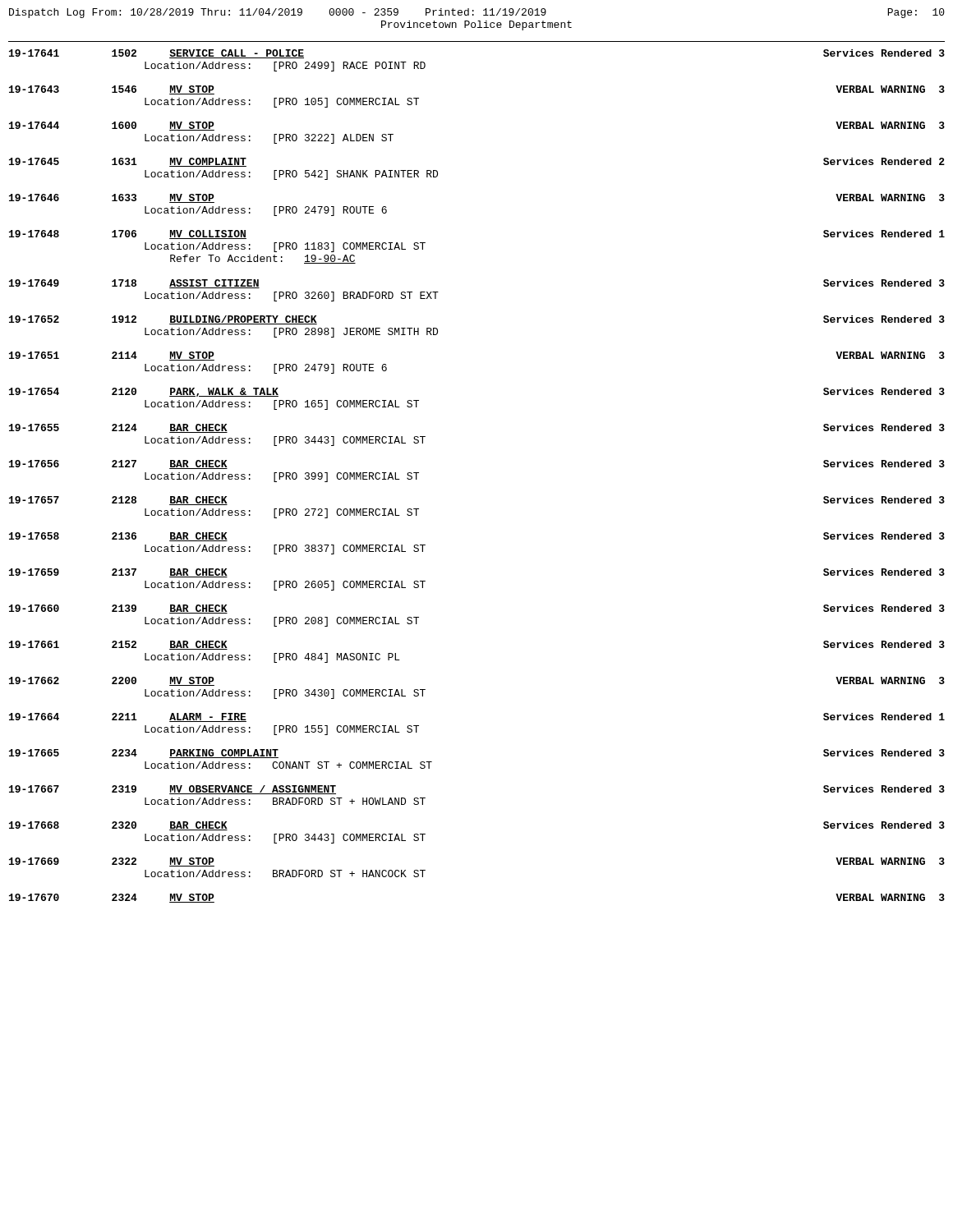The width and height of the screenshot is (953, 1232).
Task: Select the list item that says "19-17652 1912 BUILDING/PROPERTY CHECK Services Rendered 3 Location/Address:"
Action: (37, 320)
